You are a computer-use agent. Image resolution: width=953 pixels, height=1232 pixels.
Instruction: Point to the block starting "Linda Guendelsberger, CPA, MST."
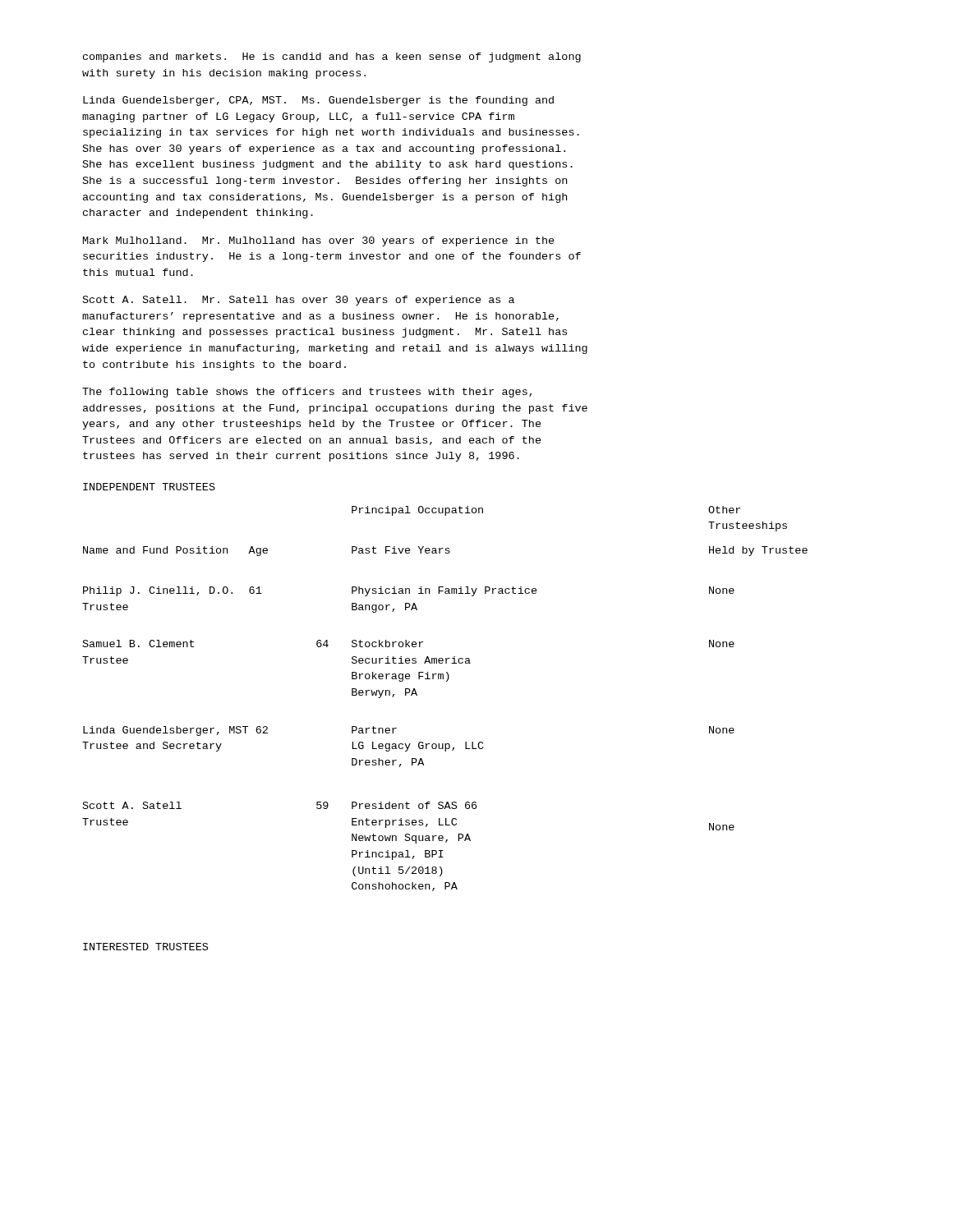[332, 157]
